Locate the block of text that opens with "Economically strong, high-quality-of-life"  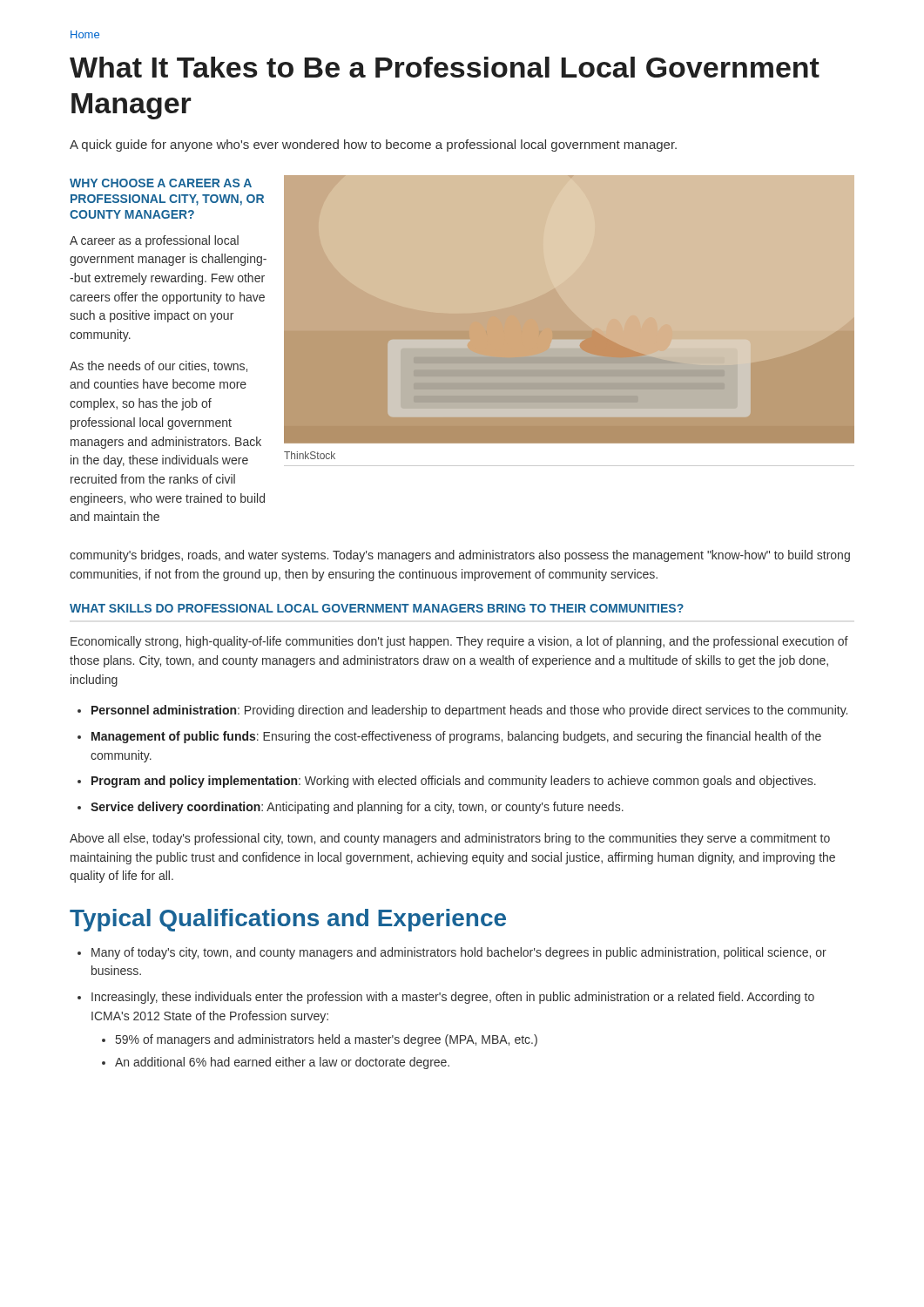coord(459,660)
